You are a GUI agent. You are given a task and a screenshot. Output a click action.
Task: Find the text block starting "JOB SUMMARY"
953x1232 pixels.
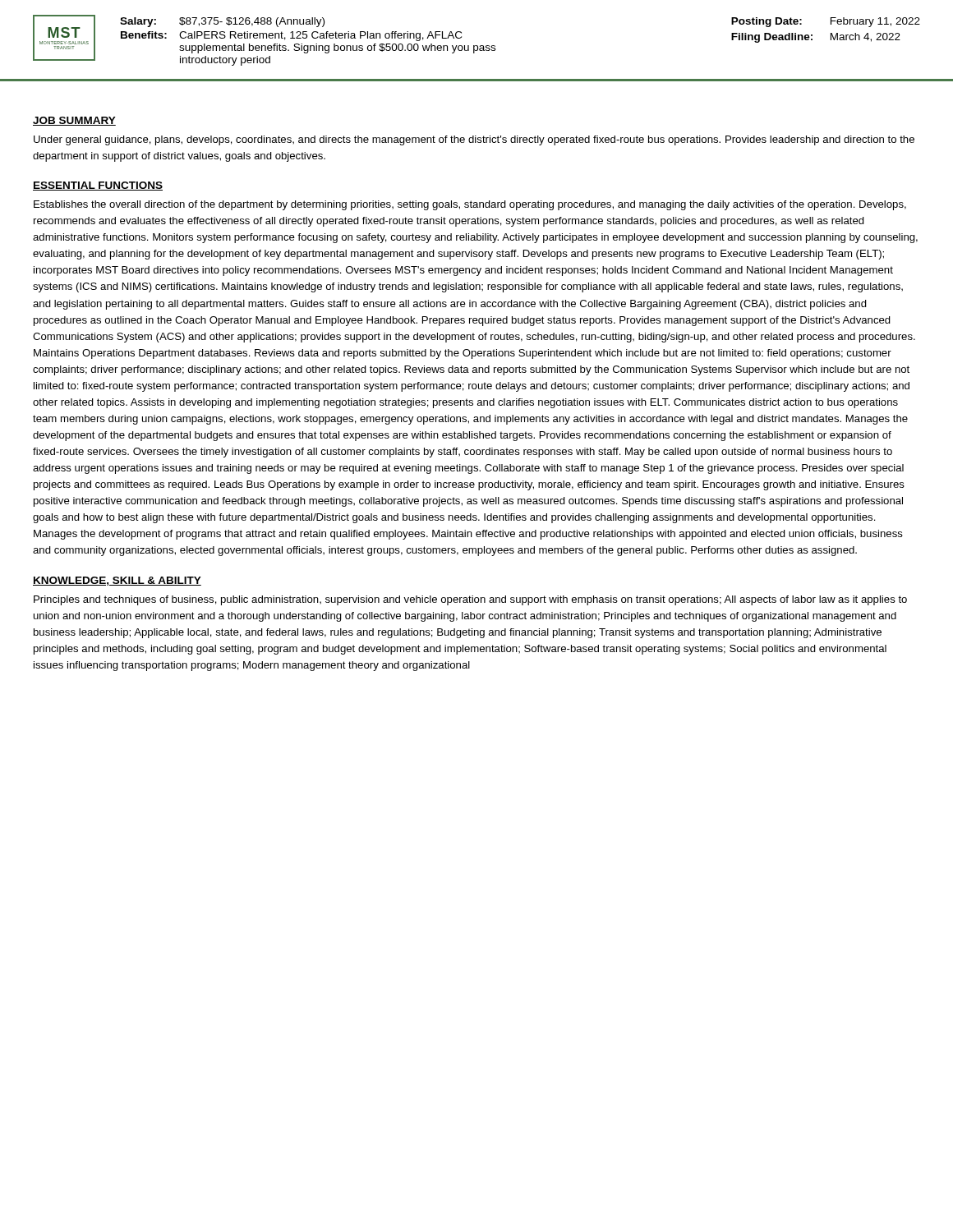click(74, 120)
